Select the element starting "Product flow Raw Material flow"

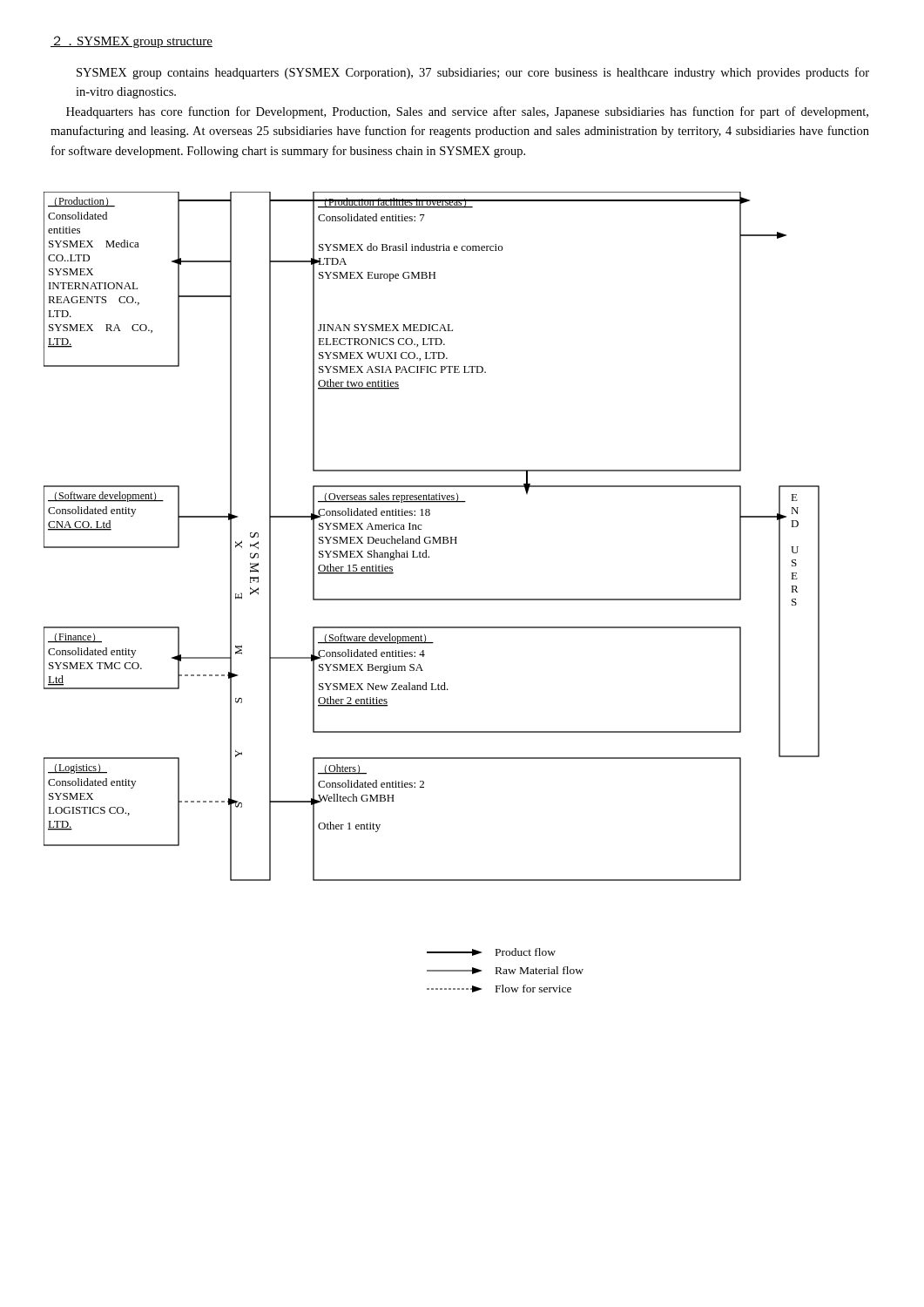pos(505,971)
